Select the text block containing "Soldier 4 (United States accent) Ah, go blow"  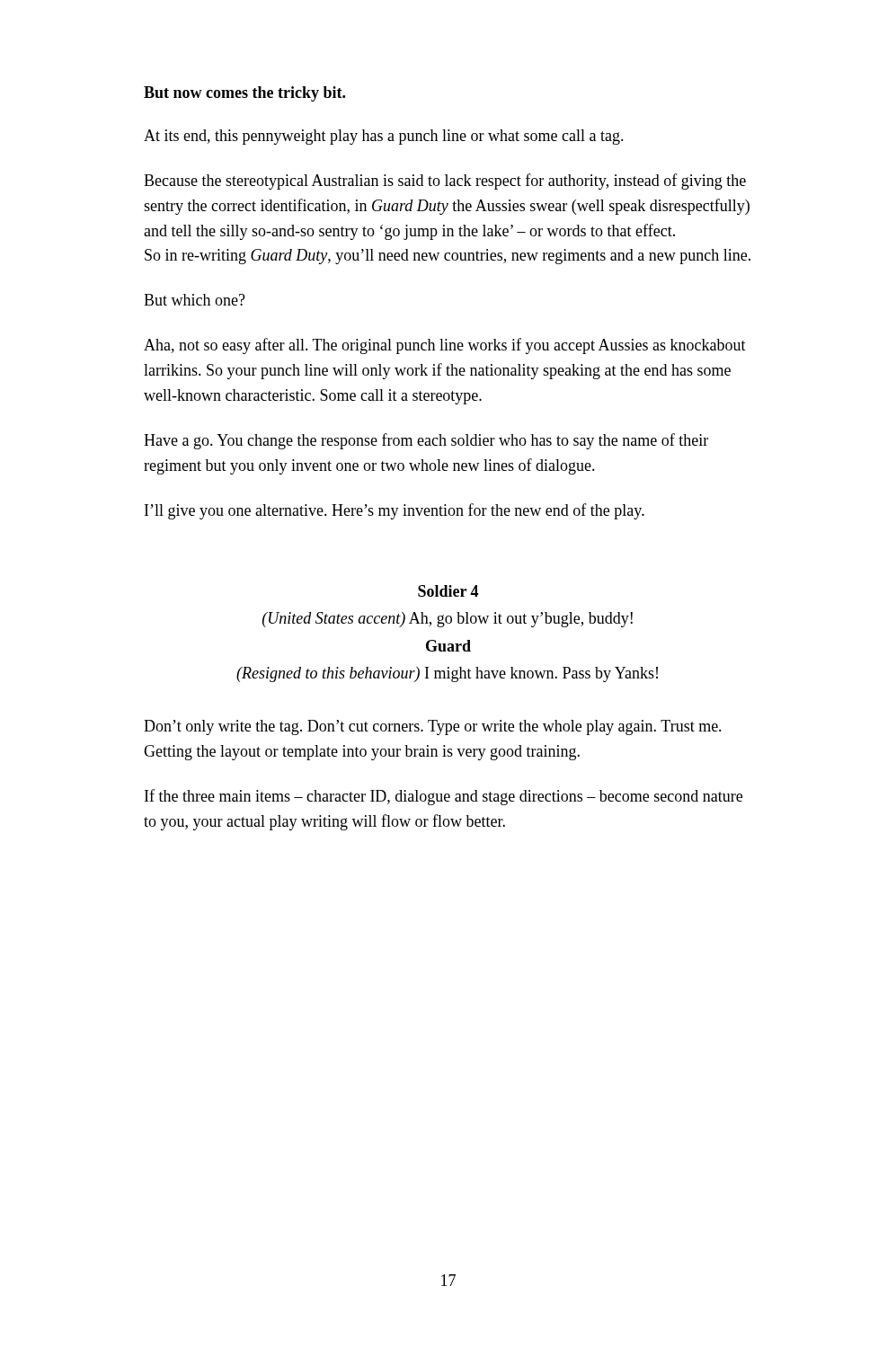click(448, 632)
